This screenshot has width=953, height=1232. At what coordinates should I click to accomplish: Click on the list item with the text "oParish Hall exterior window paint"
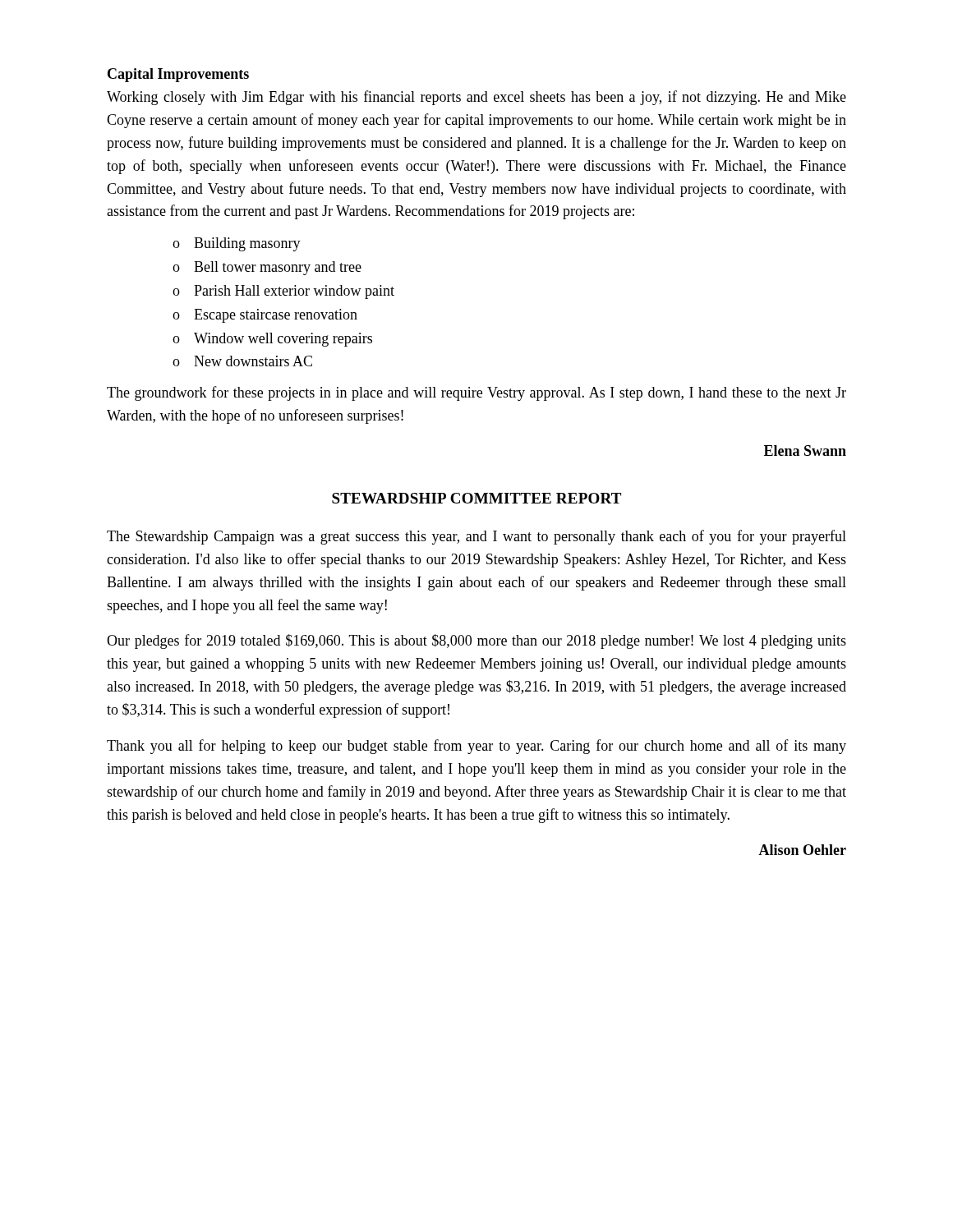283,291
